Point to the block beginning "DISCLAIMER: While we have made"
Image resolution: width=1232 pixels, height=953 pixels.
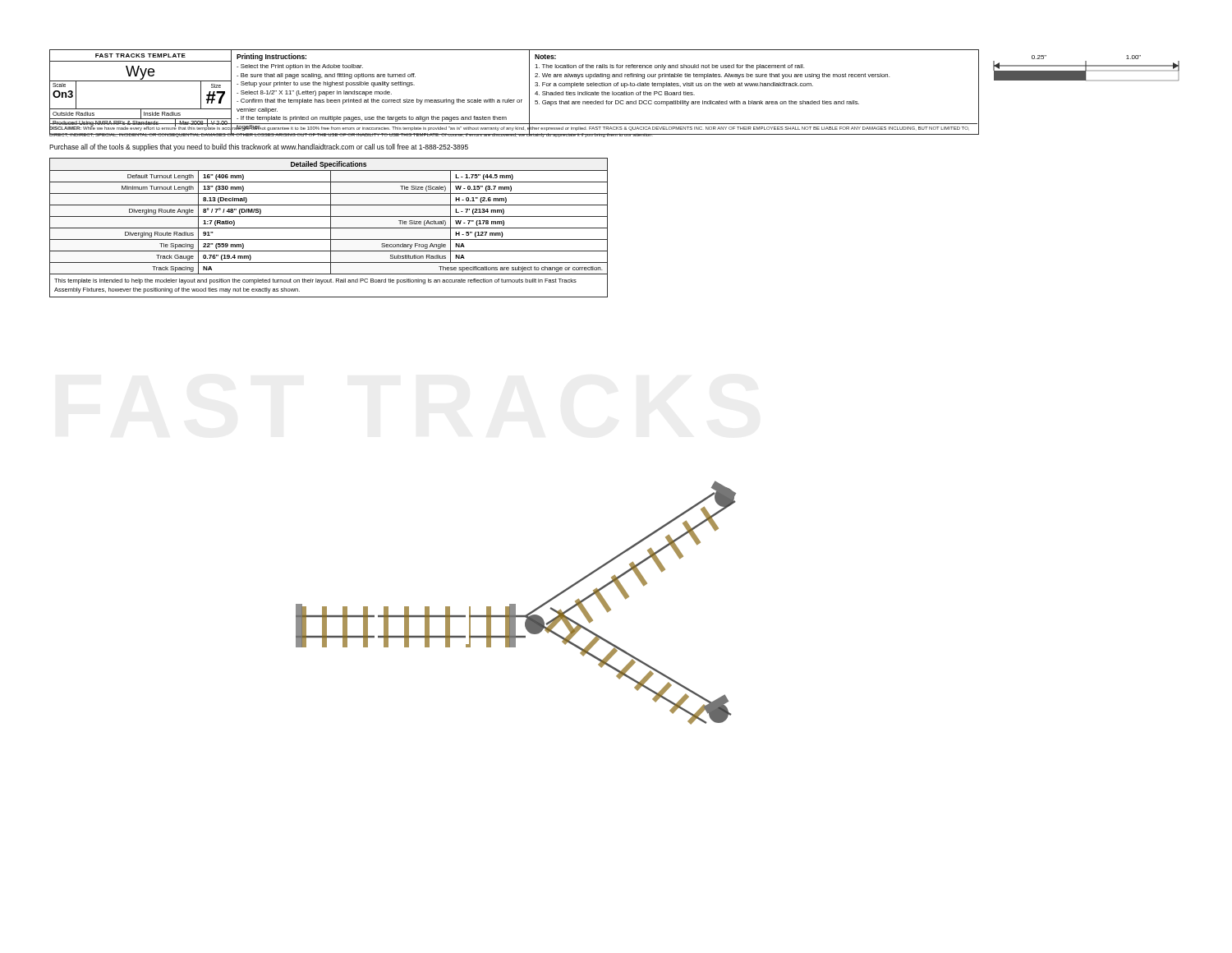click(x=509, y=131)
